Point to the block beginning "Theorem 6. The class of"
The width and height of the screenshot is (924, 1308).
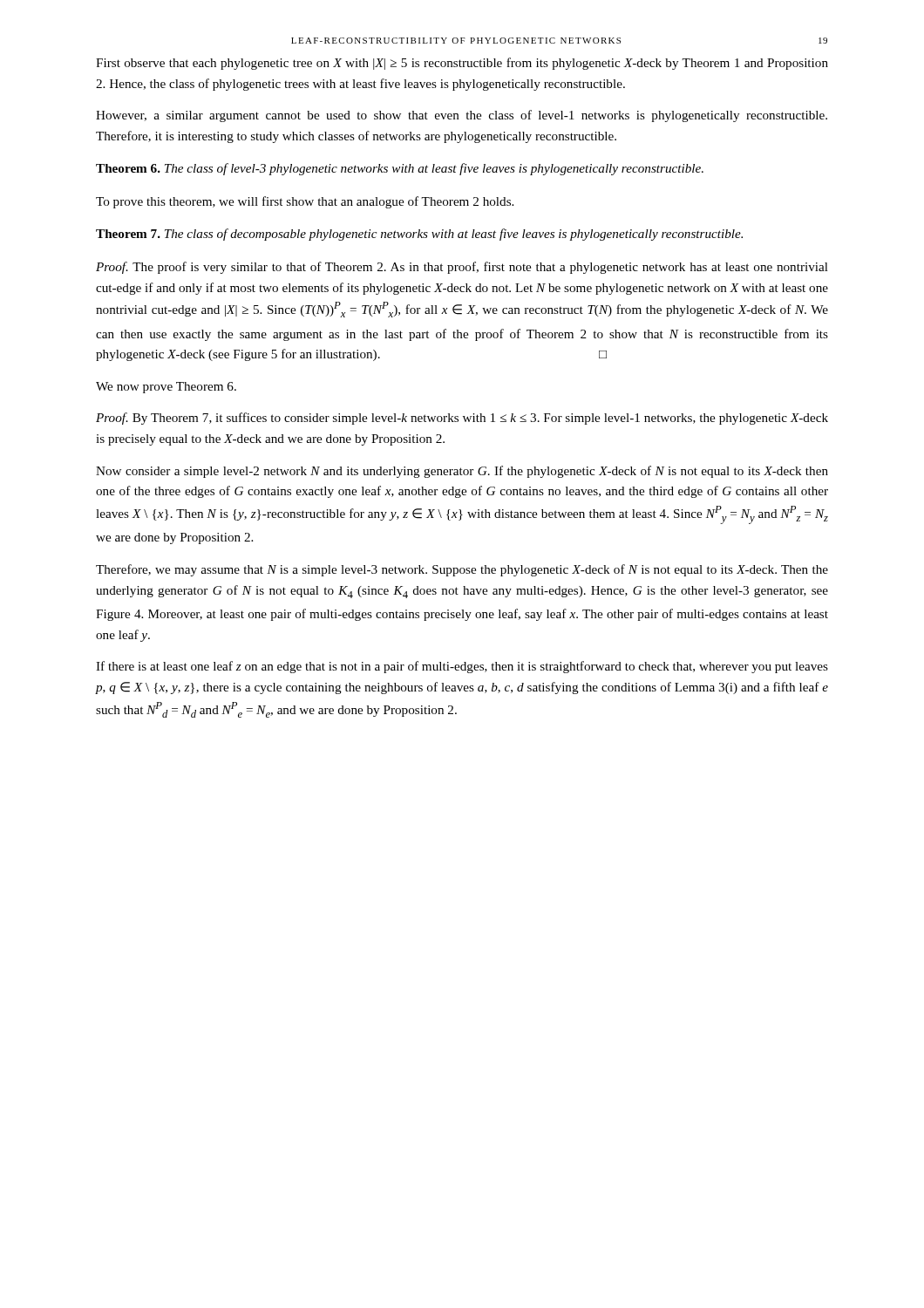coord(462,168)
